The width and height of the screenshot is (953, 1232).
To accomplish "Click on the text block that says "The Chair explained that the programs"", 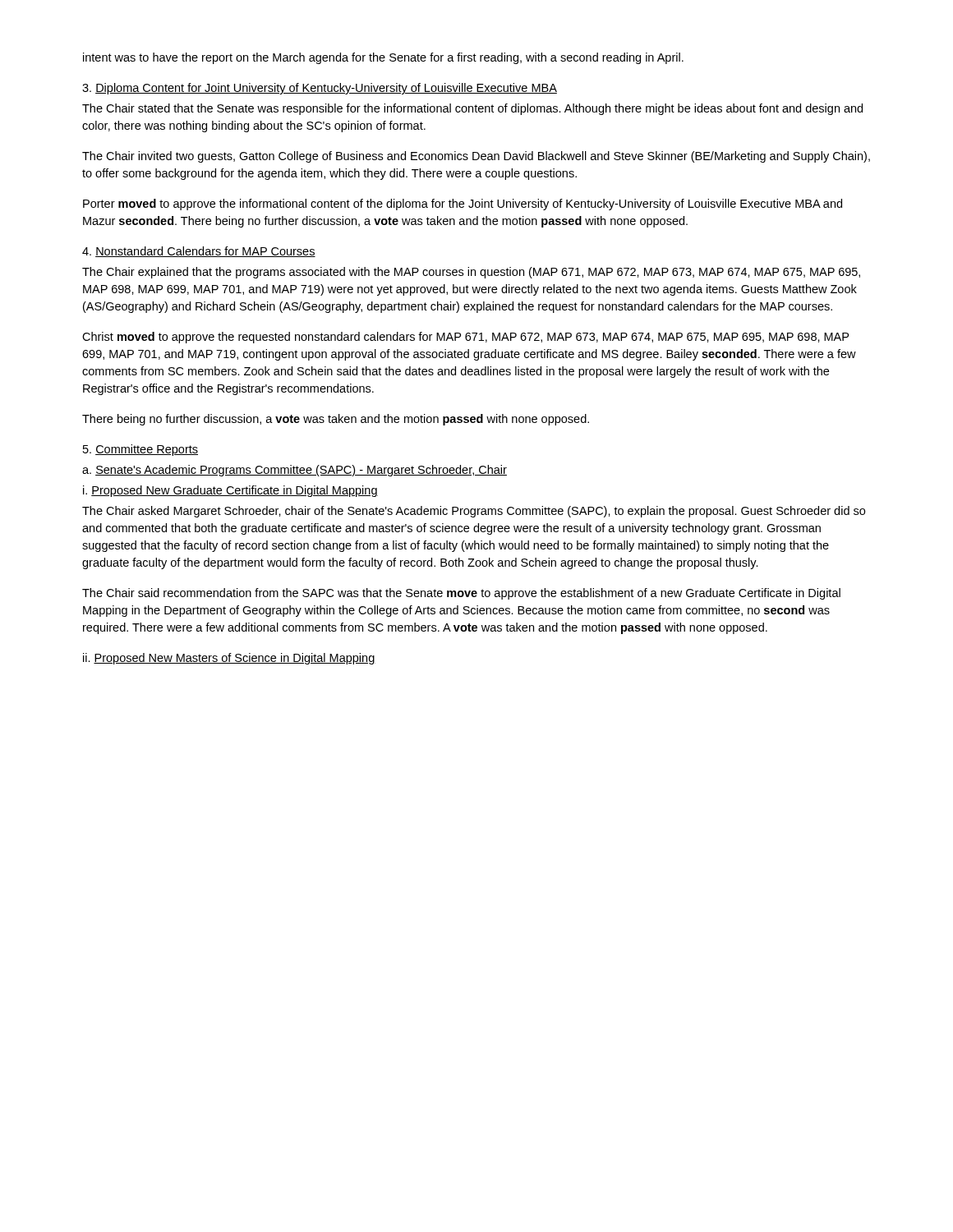I will coord(472,289).
